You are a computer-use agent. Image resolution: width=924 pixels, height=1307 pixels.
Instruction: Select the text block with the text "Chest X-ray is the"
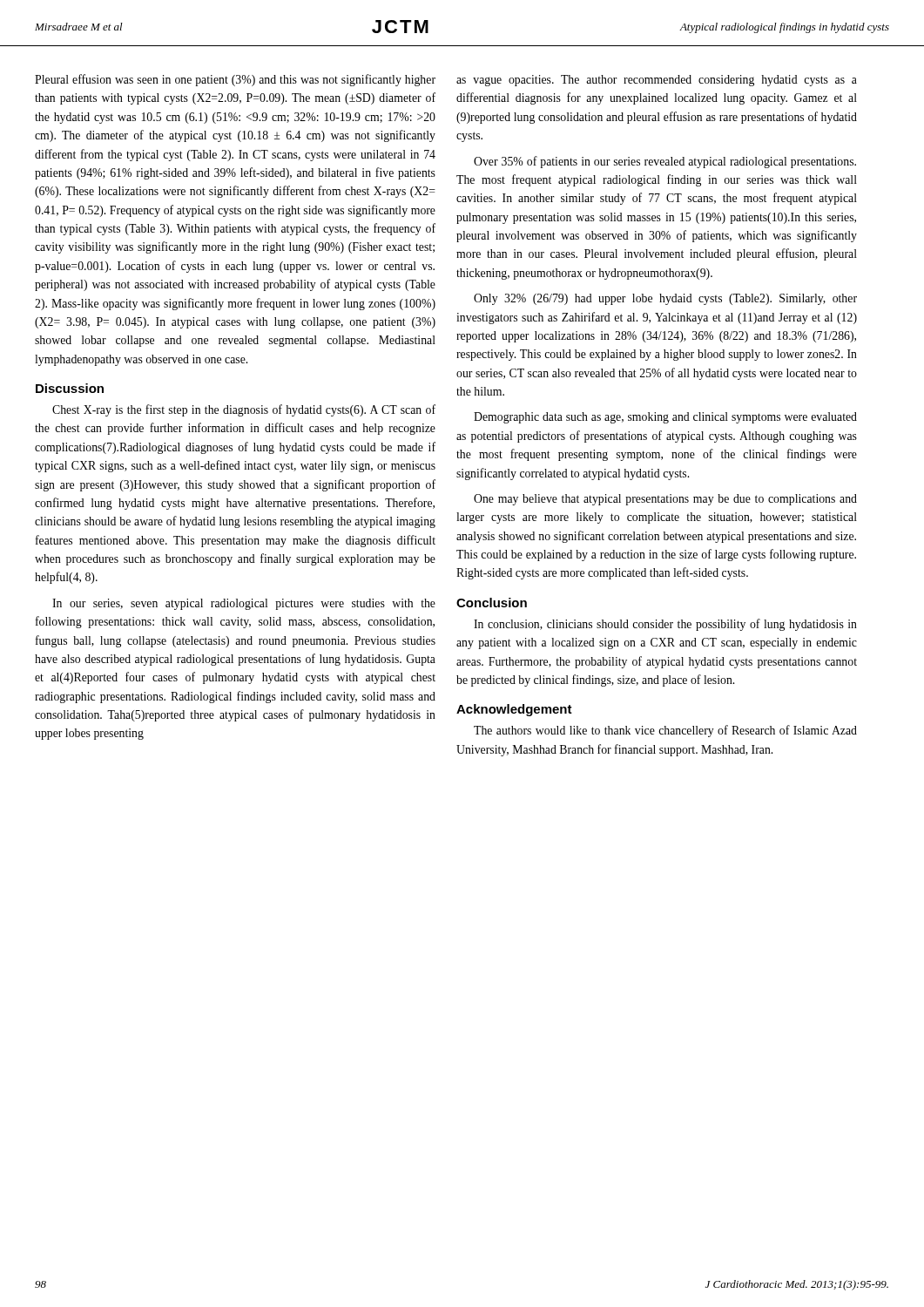[x=235, y=572]
